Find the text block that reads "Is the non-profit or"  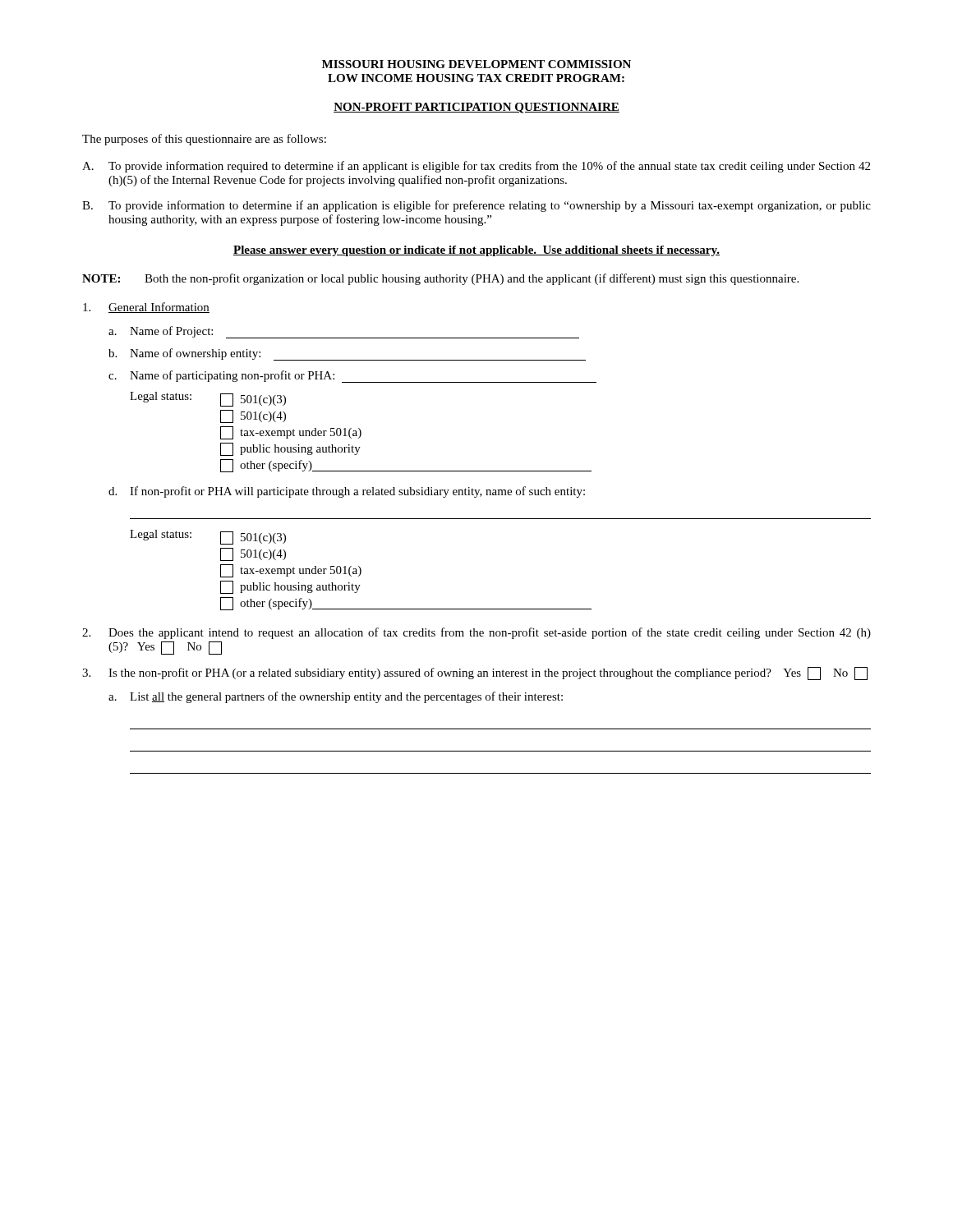(476, 673)
